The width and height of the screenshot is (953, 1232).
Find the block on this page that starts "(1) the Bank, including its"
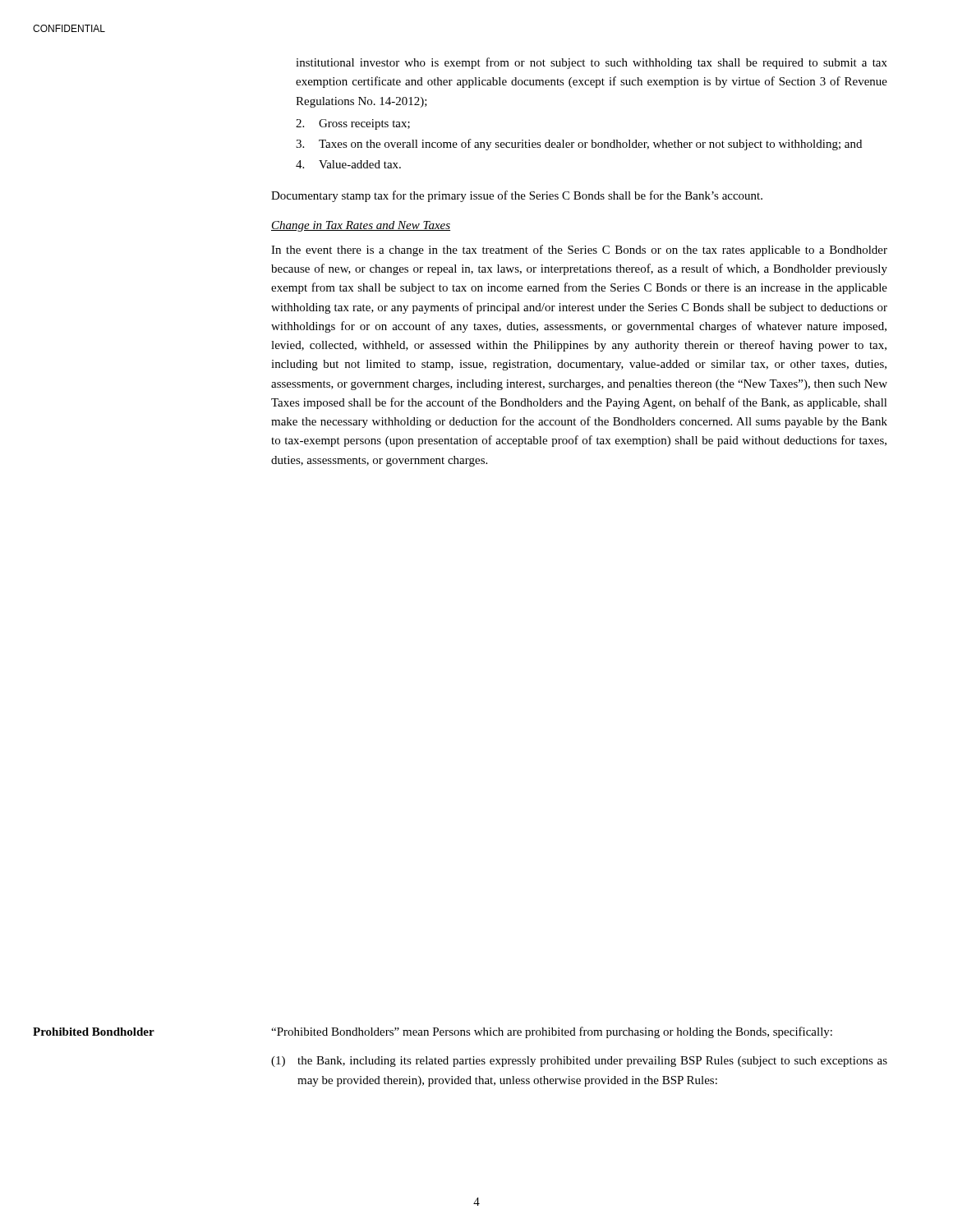click(x=579, y=1071)
